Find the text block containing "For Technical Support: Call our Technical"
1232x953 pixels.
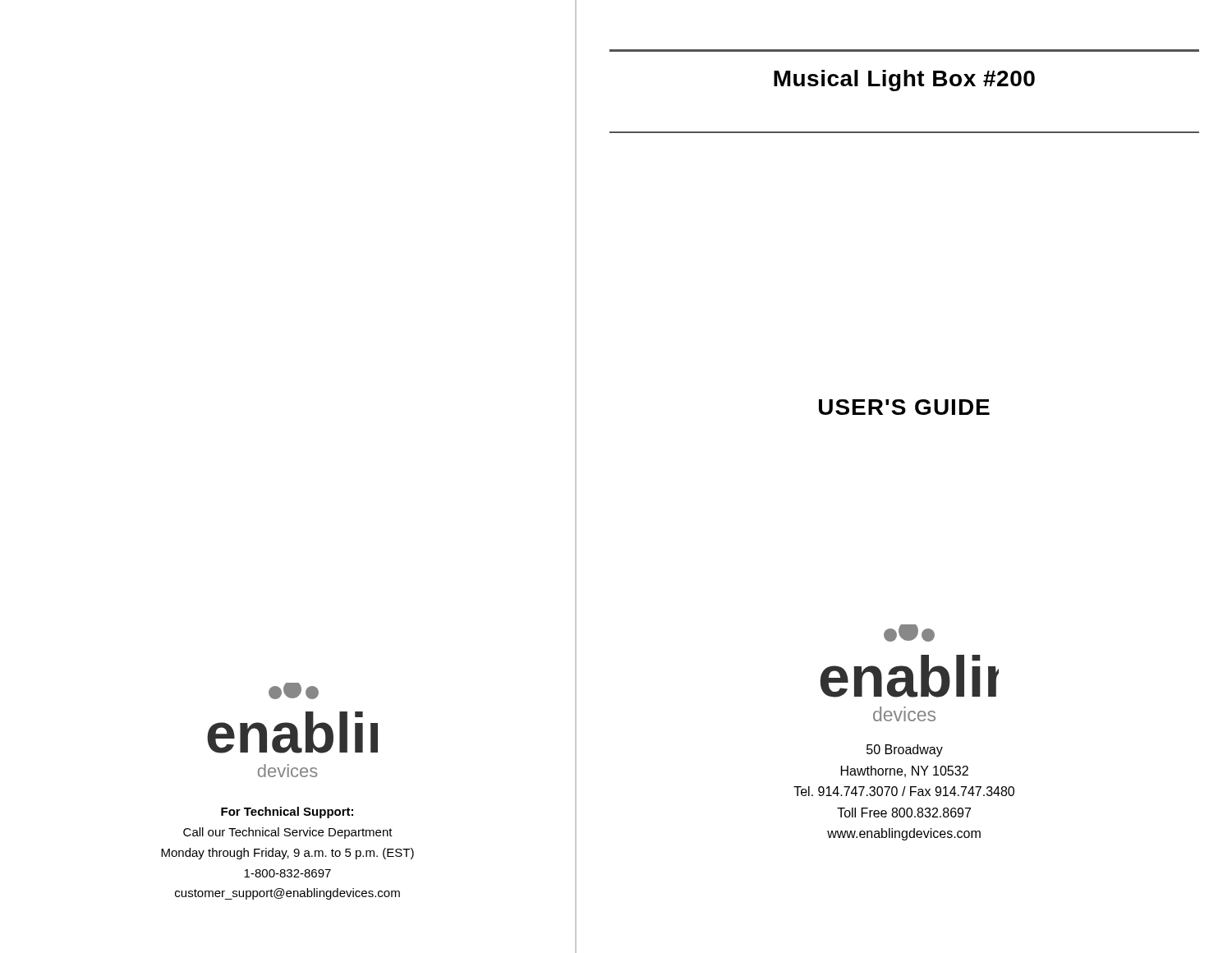click(287, 851)
